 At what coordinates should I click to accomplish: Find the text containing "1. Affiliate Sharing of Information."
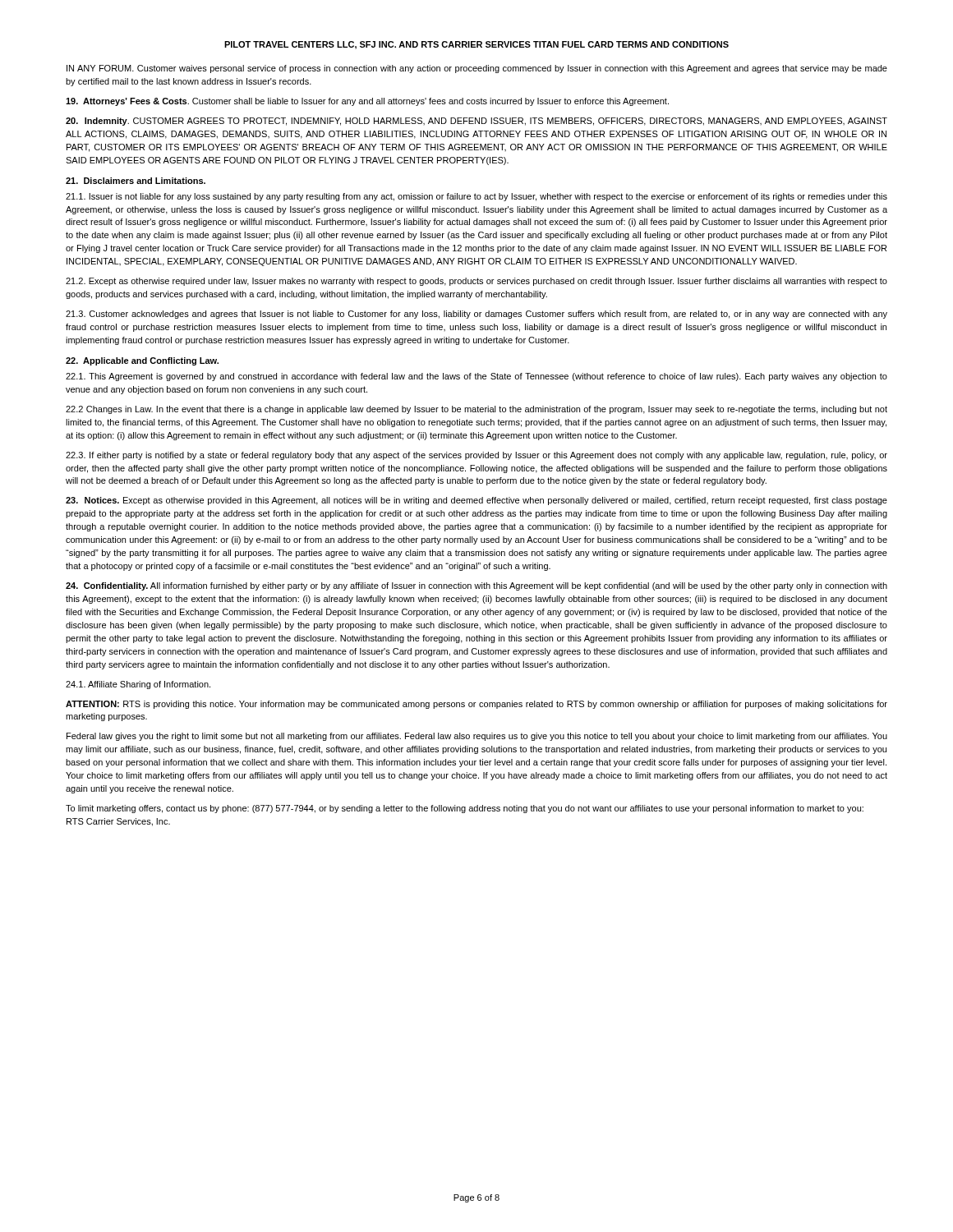point(139,684)
